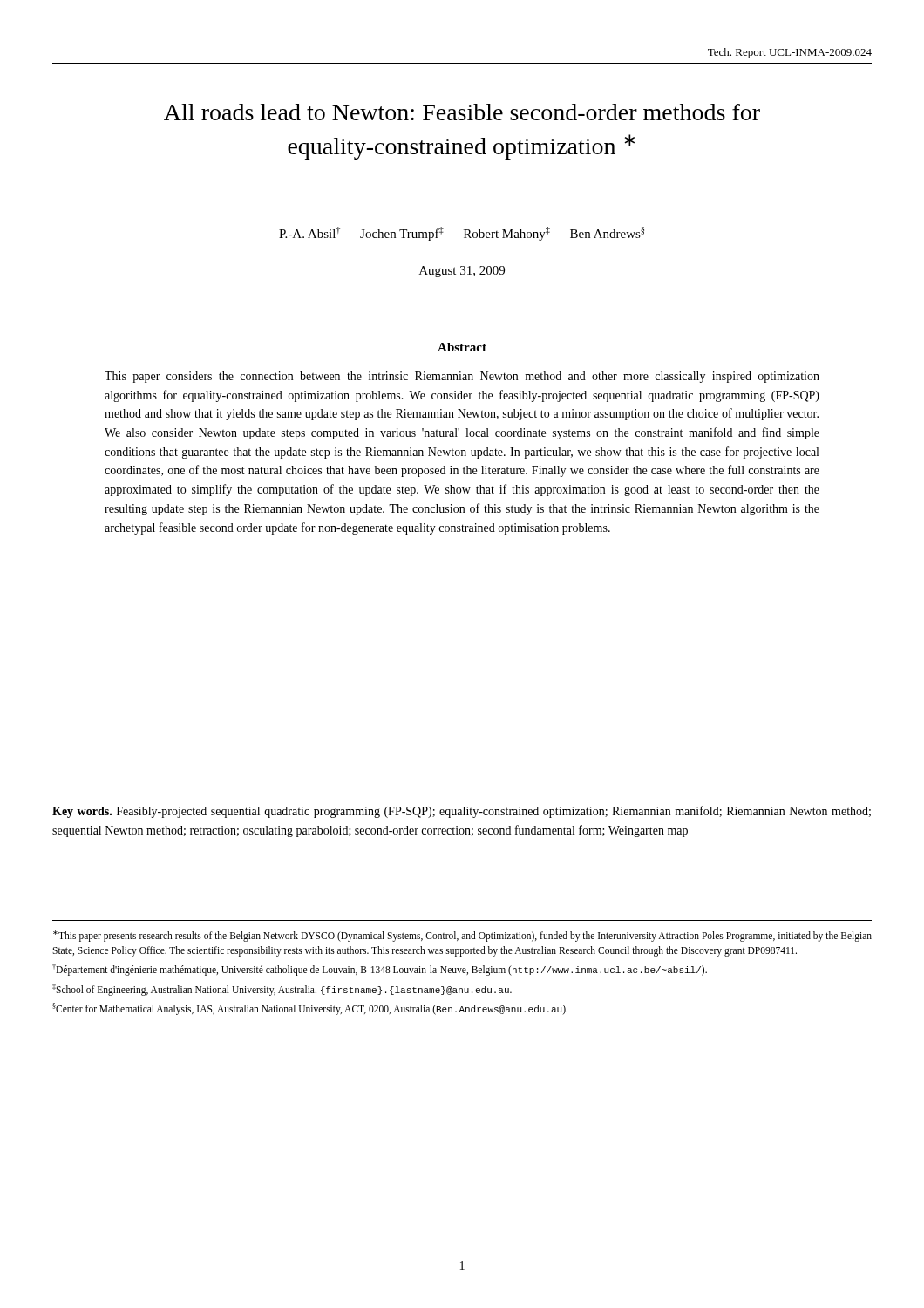Click on the footnote containing "∗This paper presents research"

click(x=462, y=942)
